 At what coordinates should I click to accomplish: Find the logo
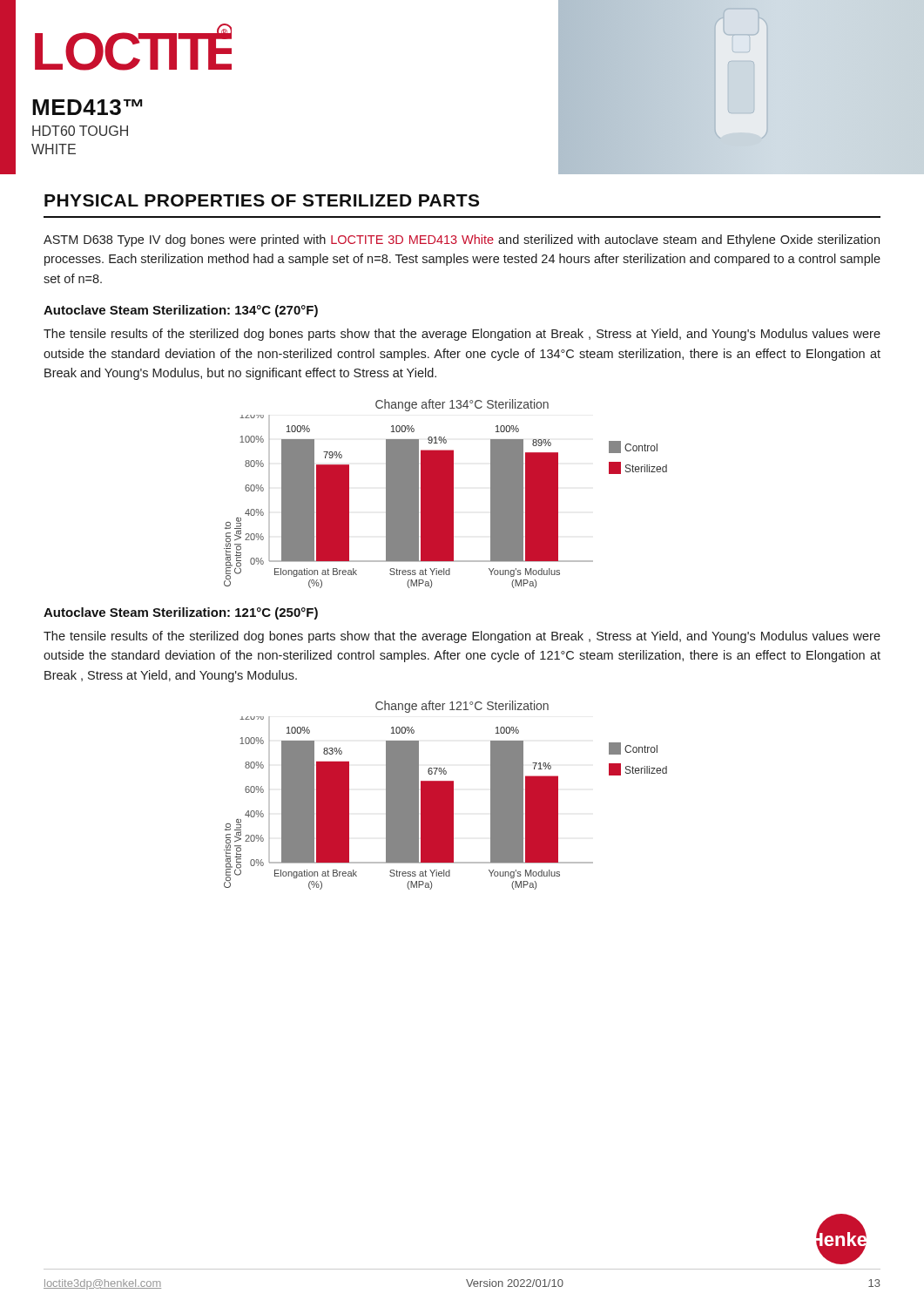(x=837, y=1238)
